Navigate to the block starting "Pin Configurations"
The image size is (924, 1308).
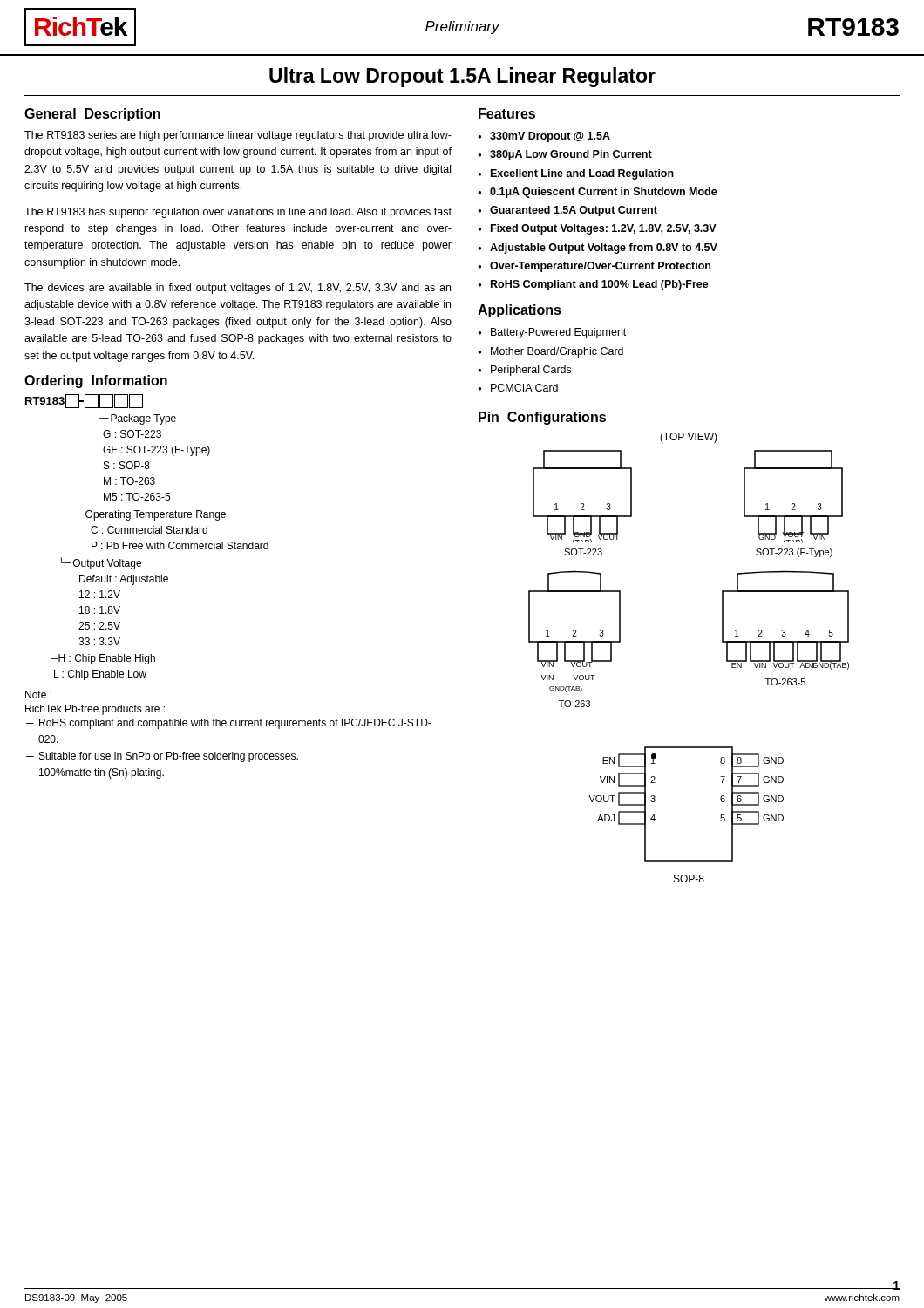coord(542,417)
